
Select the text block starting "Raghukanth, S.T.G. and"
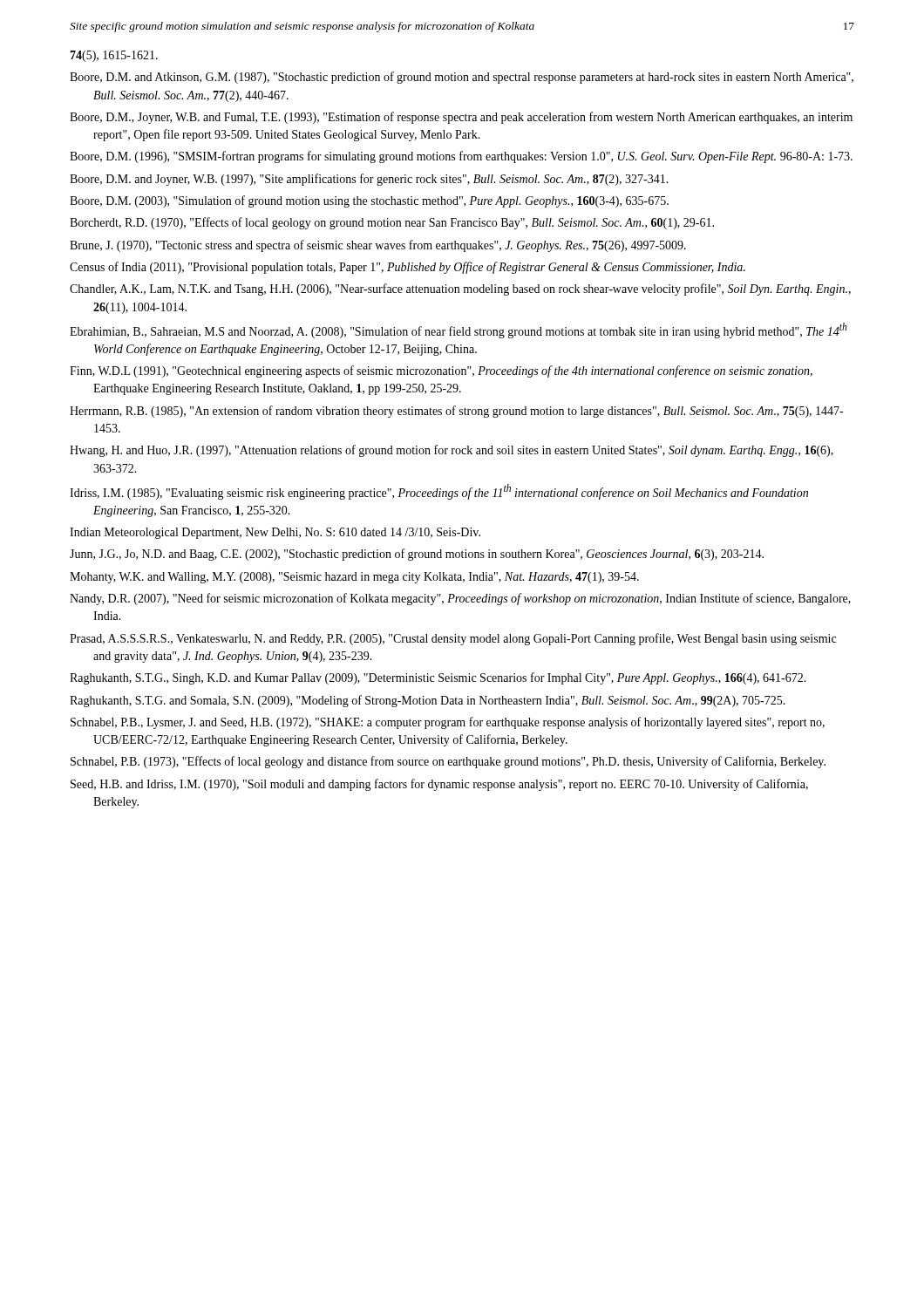click(x=428, y=700)
